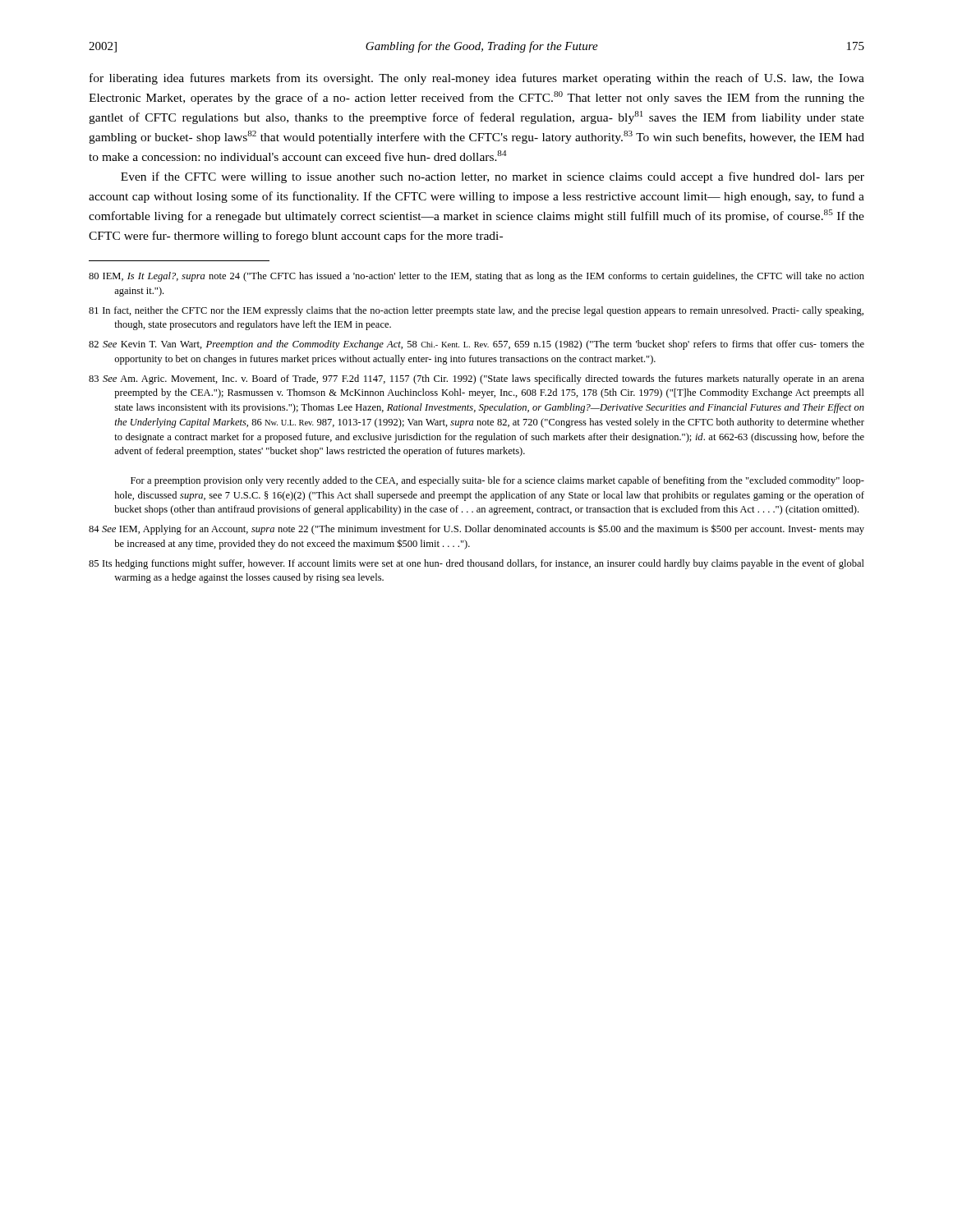Point to the block beginning "82 See Kevin T. Van Wart,"
This screenshot has width=953, height=1232.
[x=476, y=352]
